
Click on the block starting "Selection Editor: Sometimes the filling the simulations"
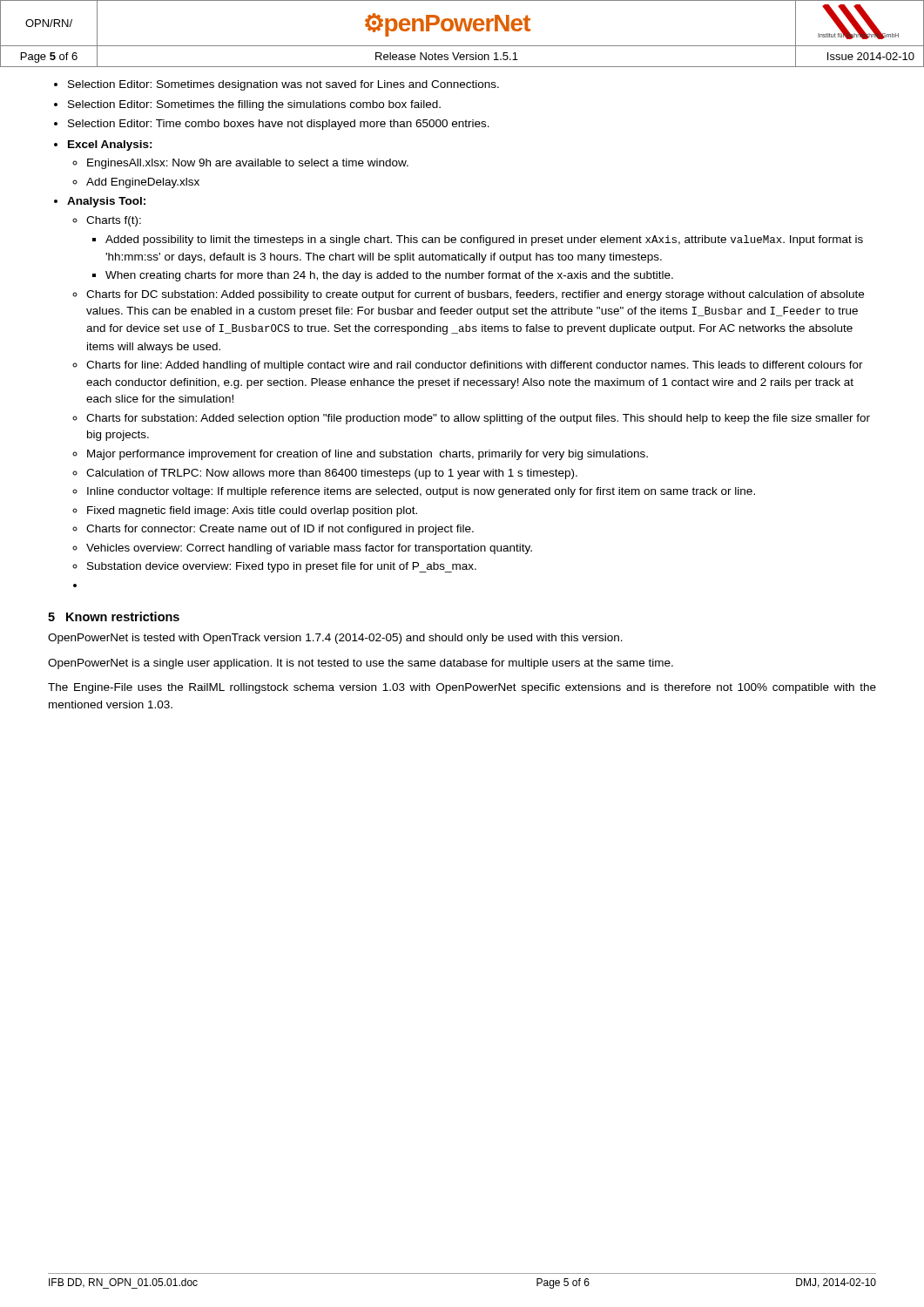click(254, 104)
